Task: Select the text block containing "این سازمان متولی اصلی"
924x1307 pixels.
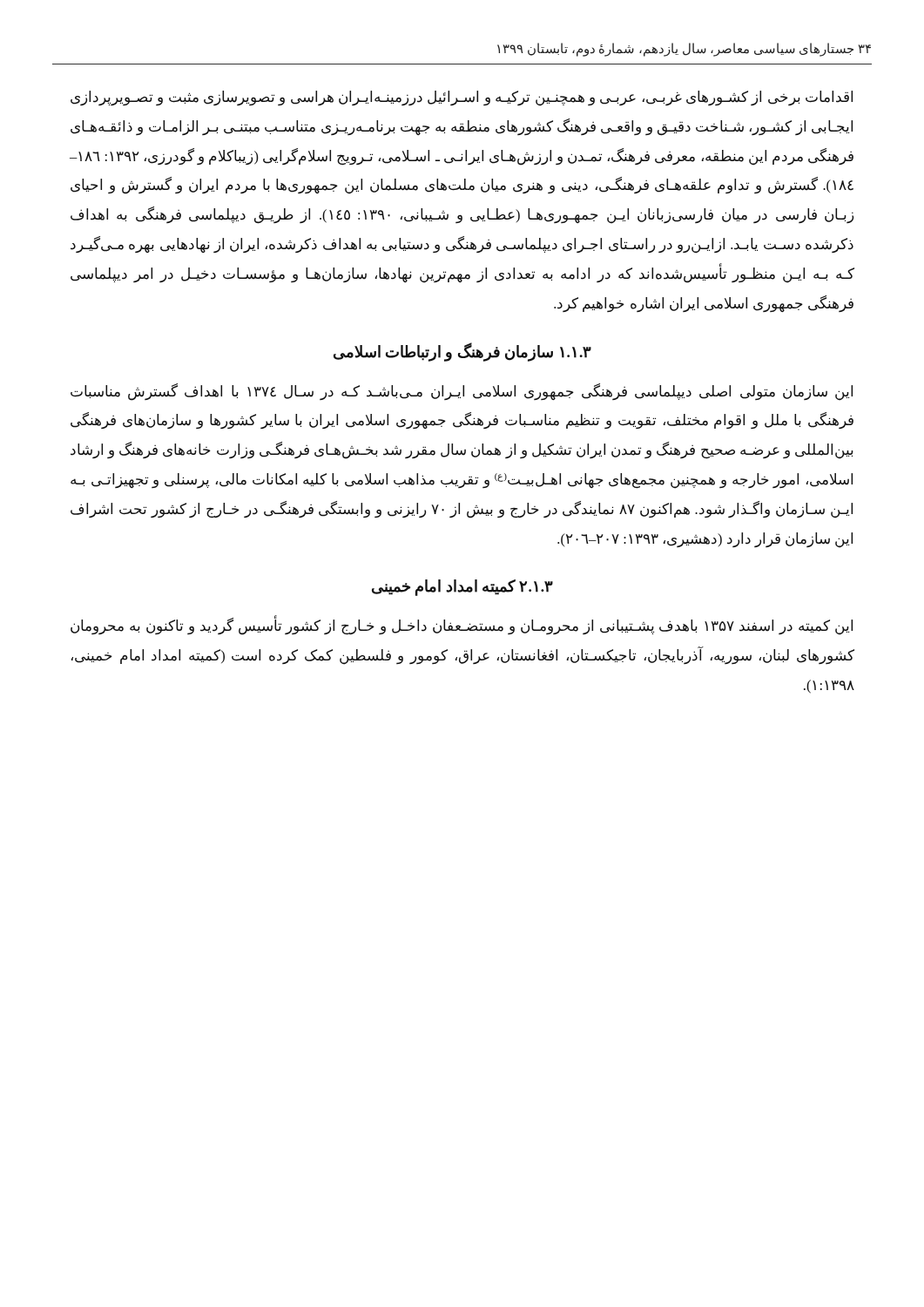Action: tap(462, 465)
